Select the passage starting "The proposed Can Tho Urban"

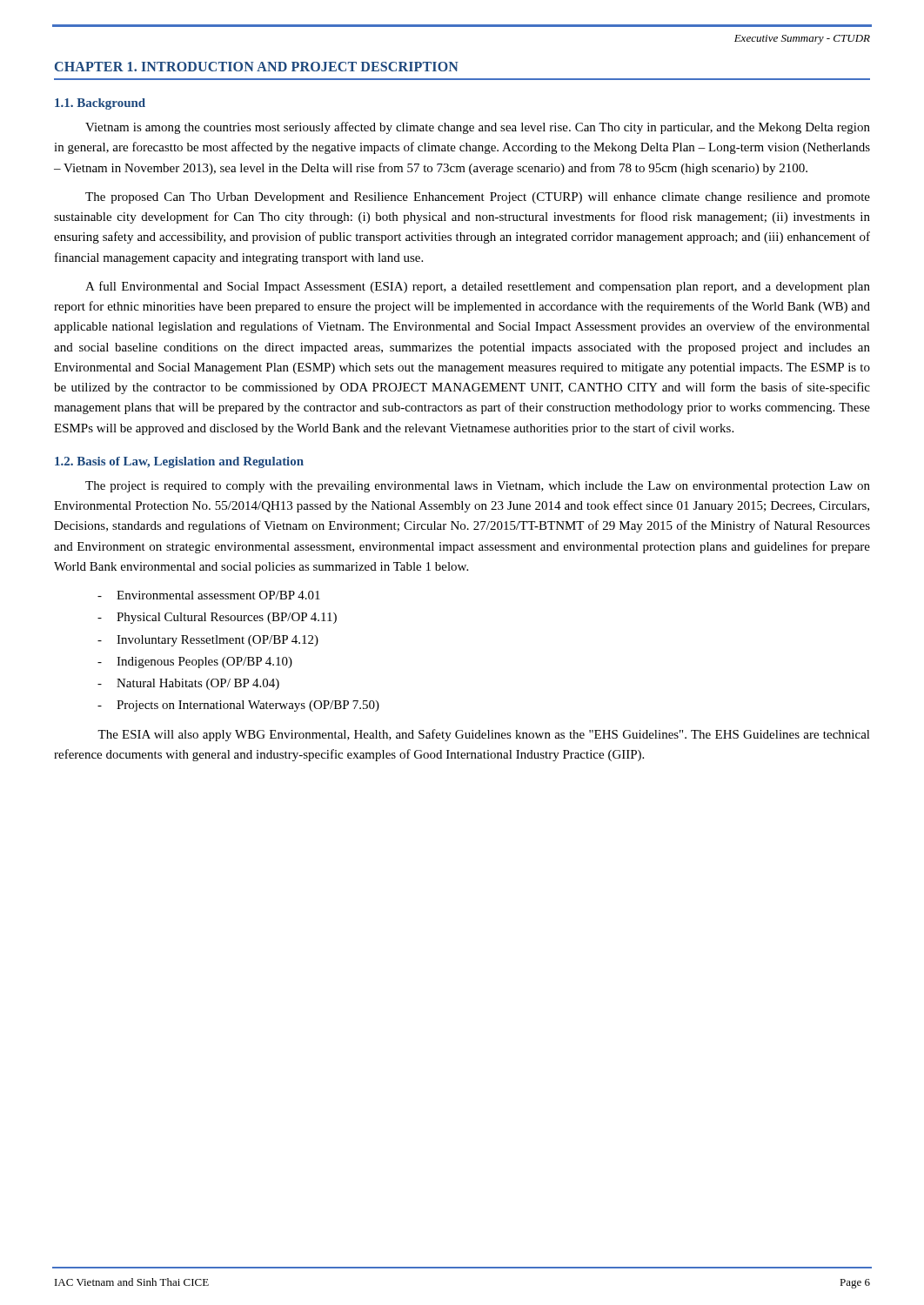[462, 227]
